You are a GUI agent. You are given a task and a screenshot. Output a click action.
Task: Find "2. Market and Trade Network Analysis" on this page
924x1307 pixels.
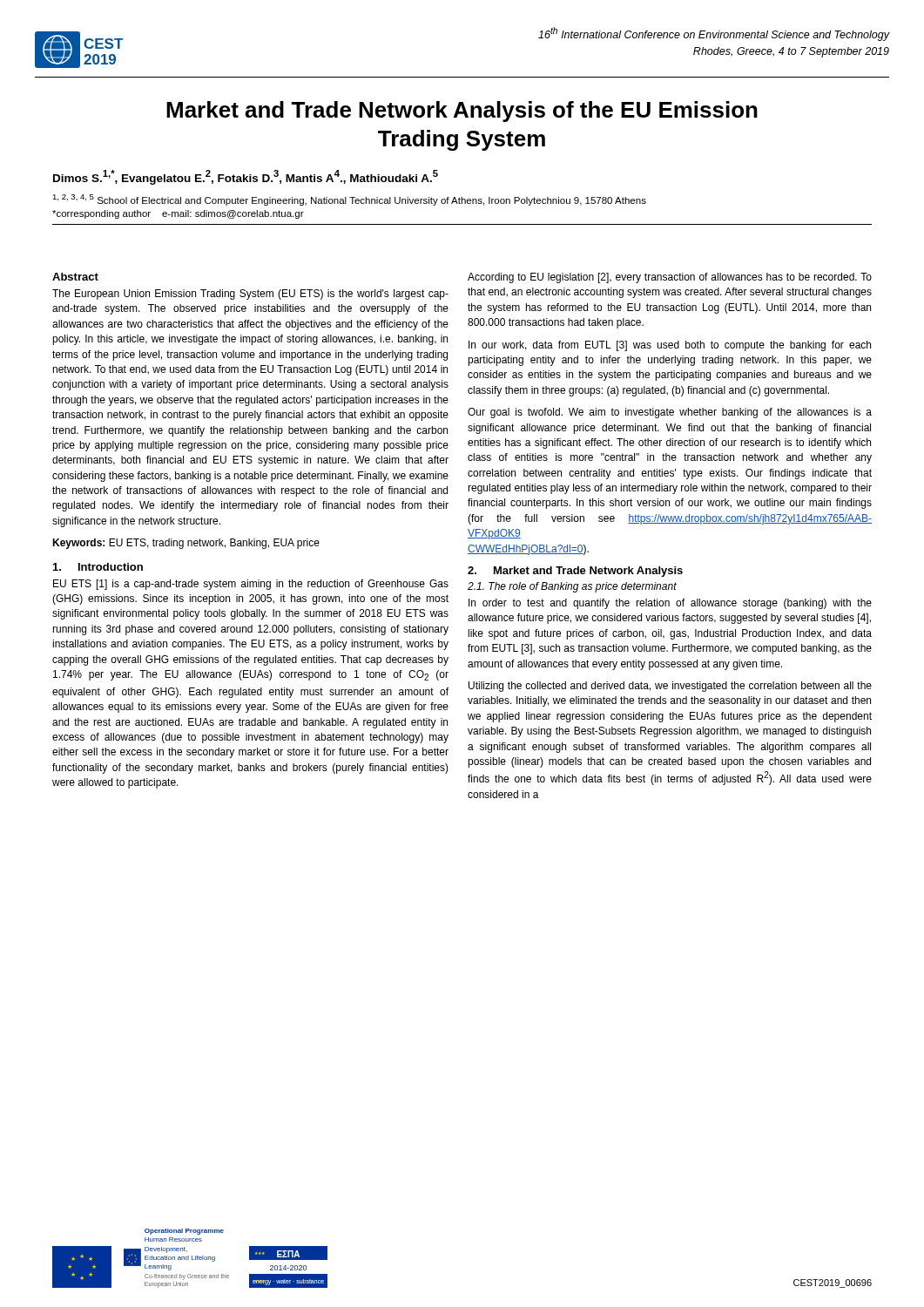(575, 570)
